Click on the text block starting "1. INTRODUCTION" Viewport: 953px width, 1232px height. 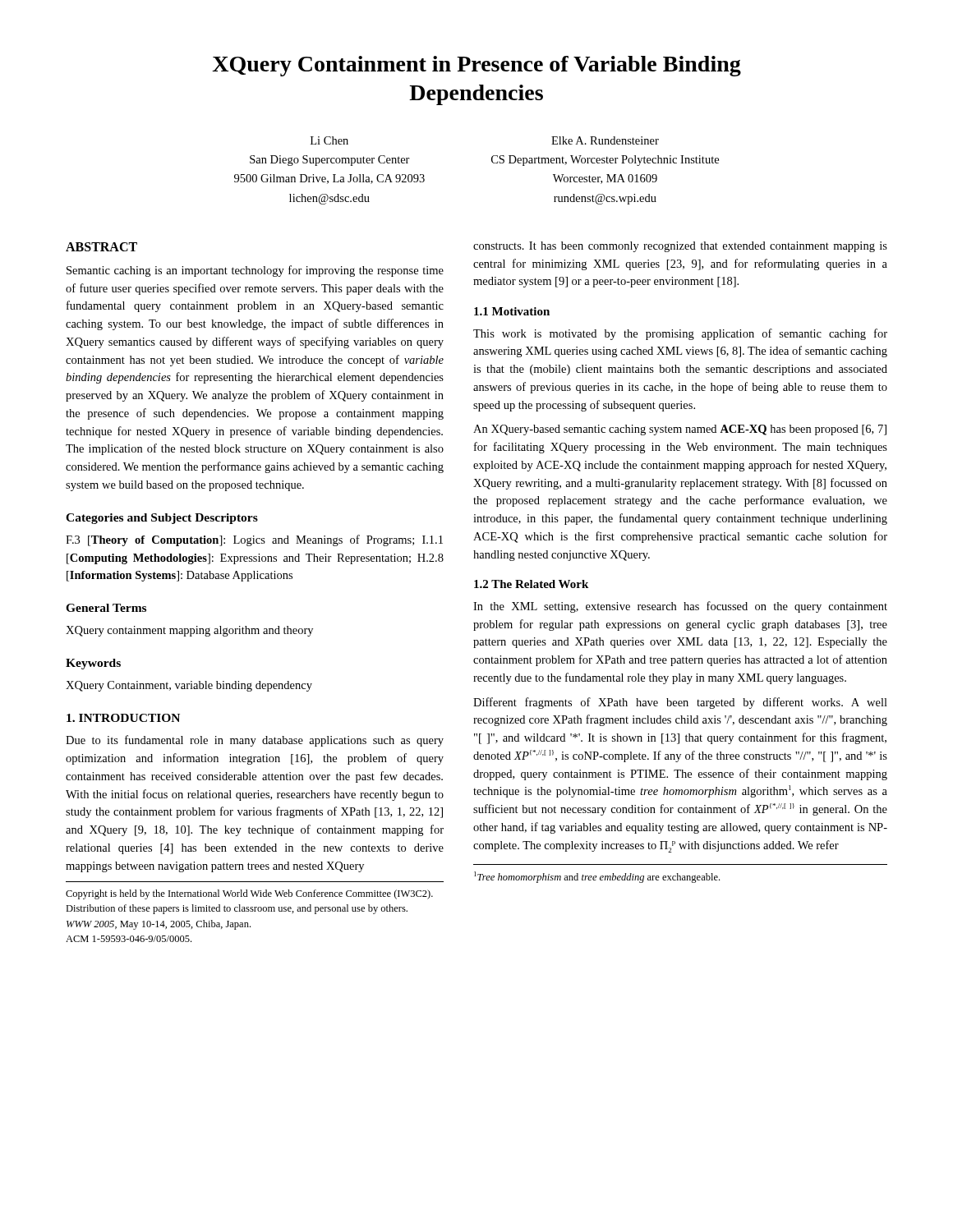pos(123,718)
